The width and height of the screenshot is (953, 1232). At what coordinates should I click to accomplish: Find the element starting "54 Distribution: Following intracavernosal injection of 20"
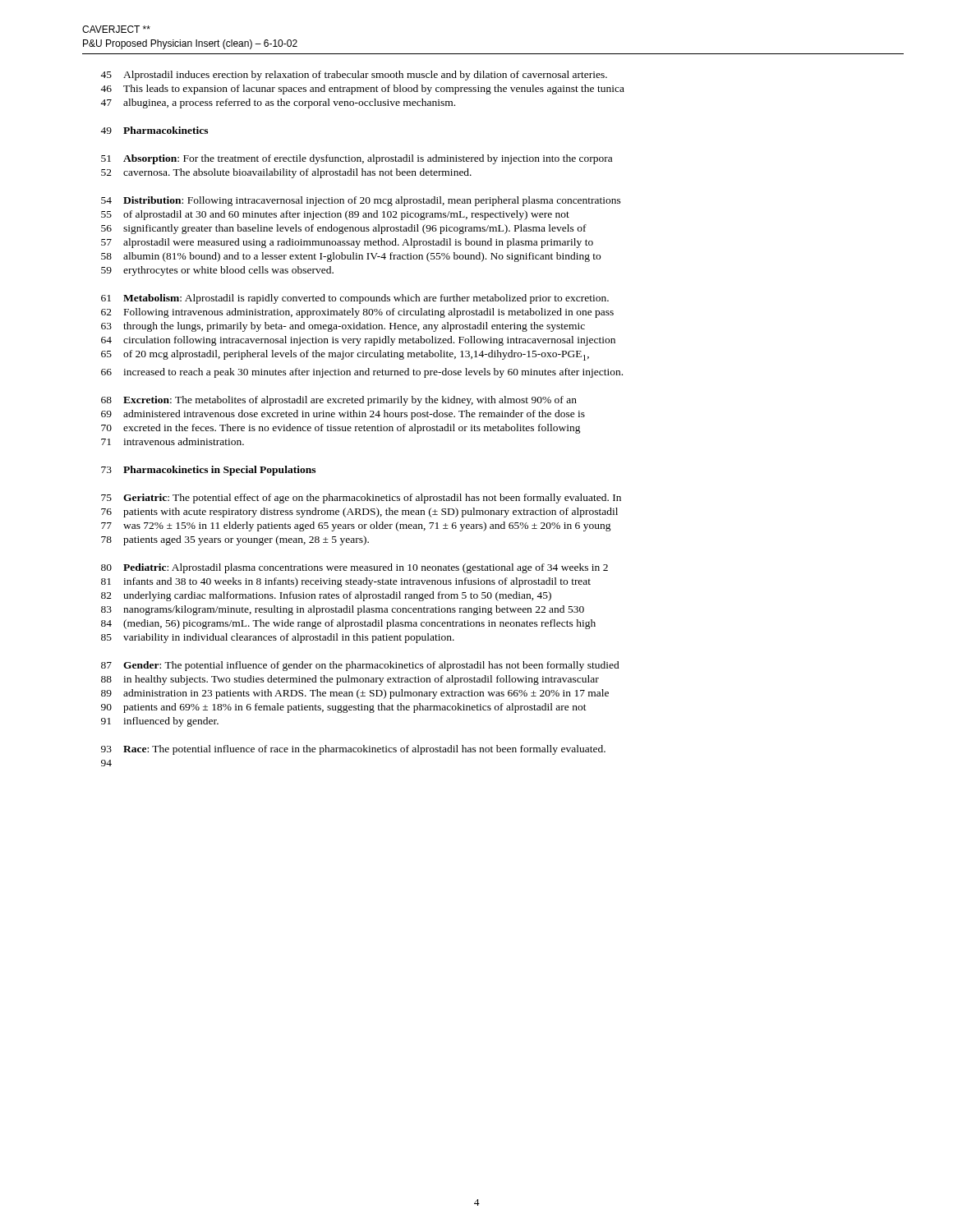tap(485, 235)
